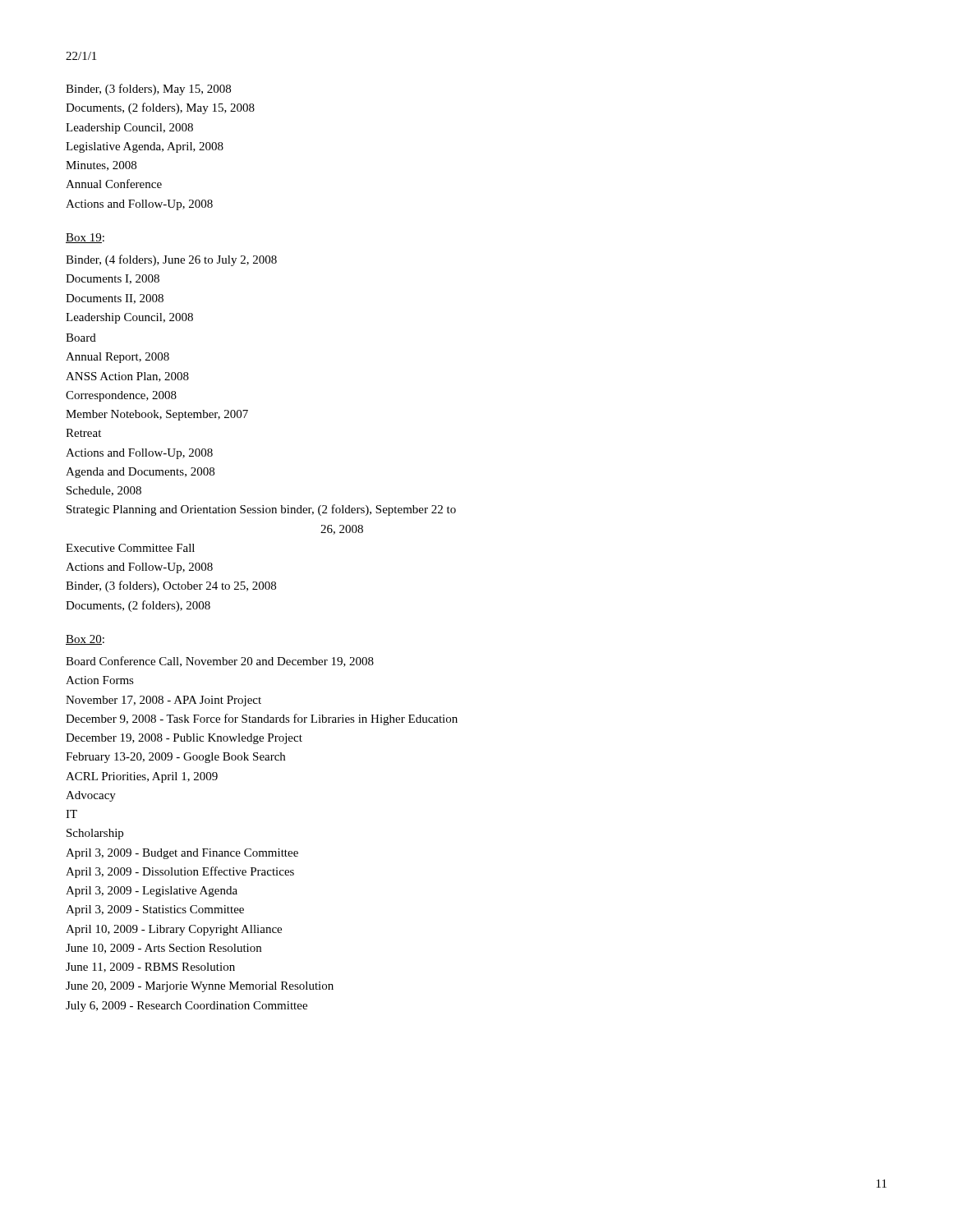The height and width of the screenshot is (1232, 953).
Task: Select the text block starting "June 20, 2009 -"
Action: pos(200,986)
